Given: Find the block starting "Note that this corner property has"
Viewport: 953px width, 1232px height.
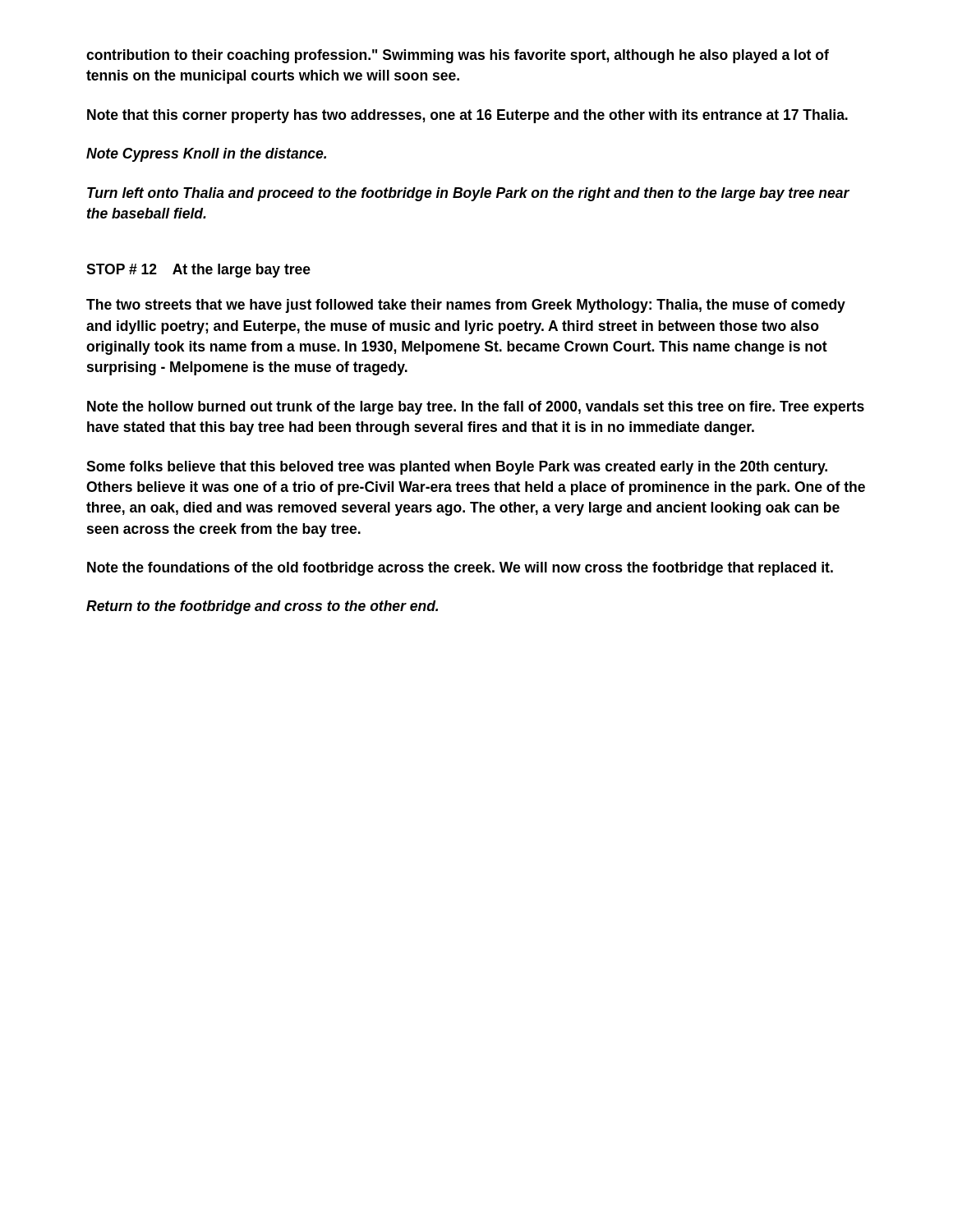Looking at the screenshot, I should point(467,115).
